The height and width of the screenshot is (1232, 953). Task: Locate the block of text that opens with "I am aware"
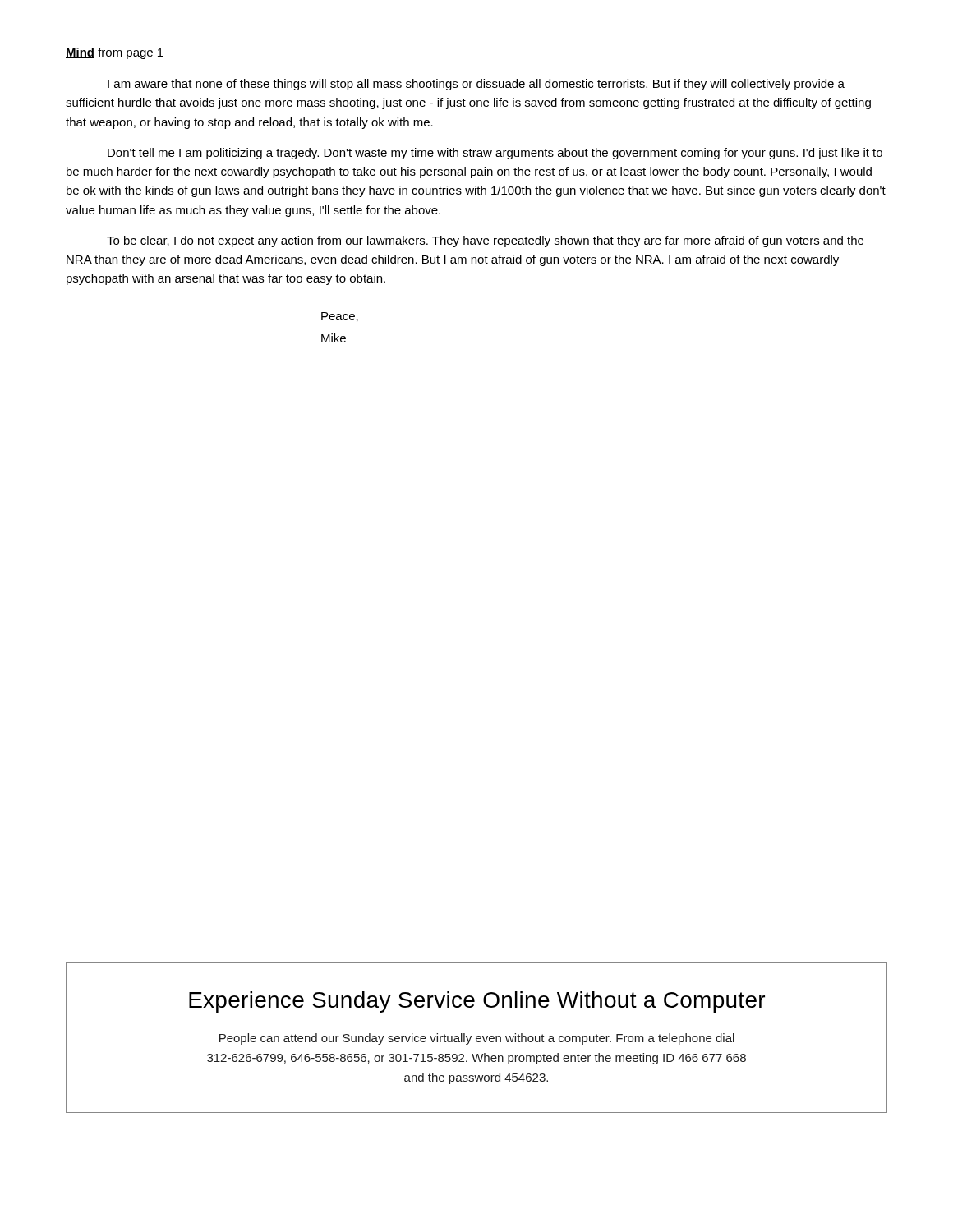click(x=469, y=102)
